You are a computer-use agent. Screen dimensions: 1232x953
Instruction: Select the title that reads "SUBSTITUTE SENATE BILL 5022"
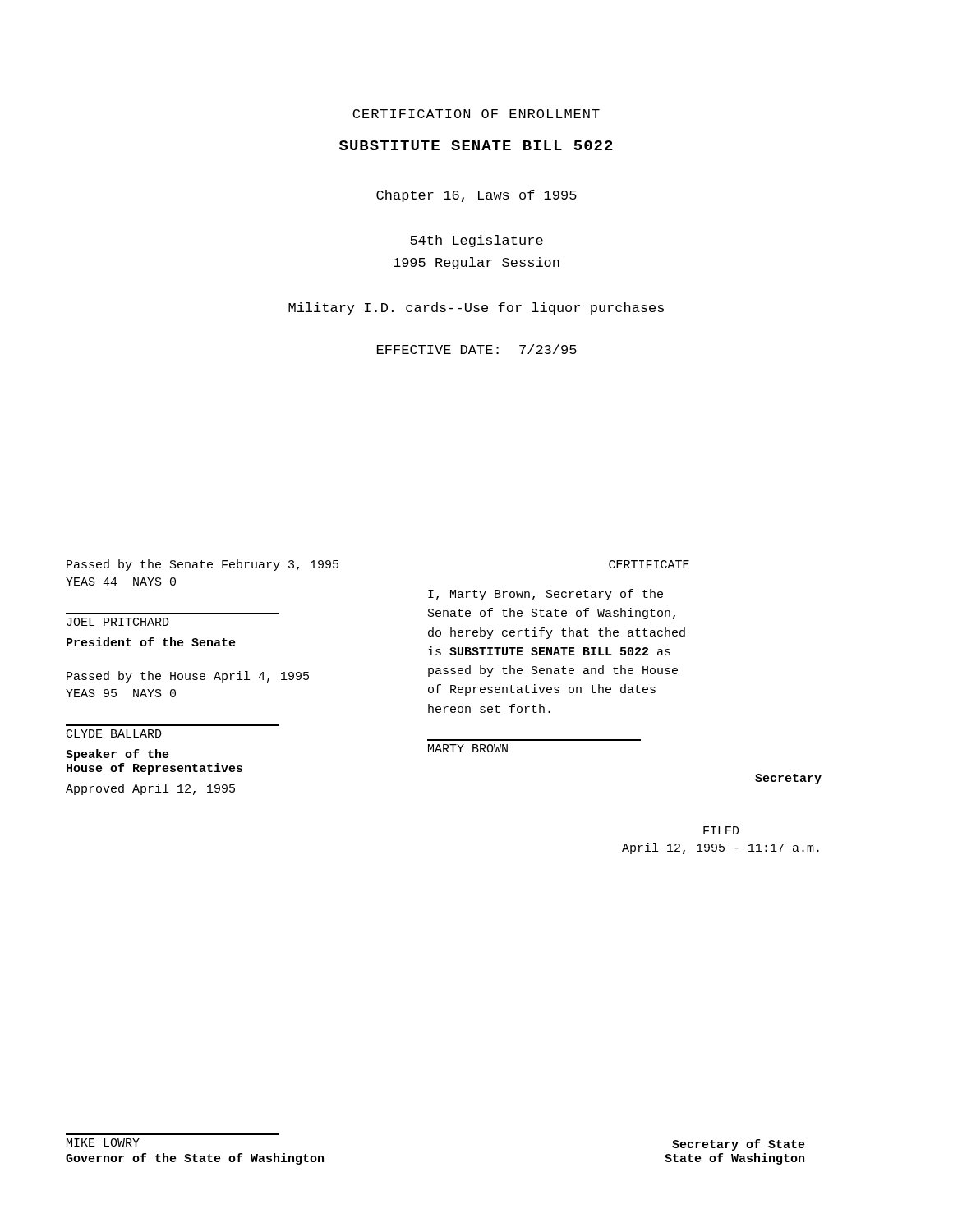[476, 146]
